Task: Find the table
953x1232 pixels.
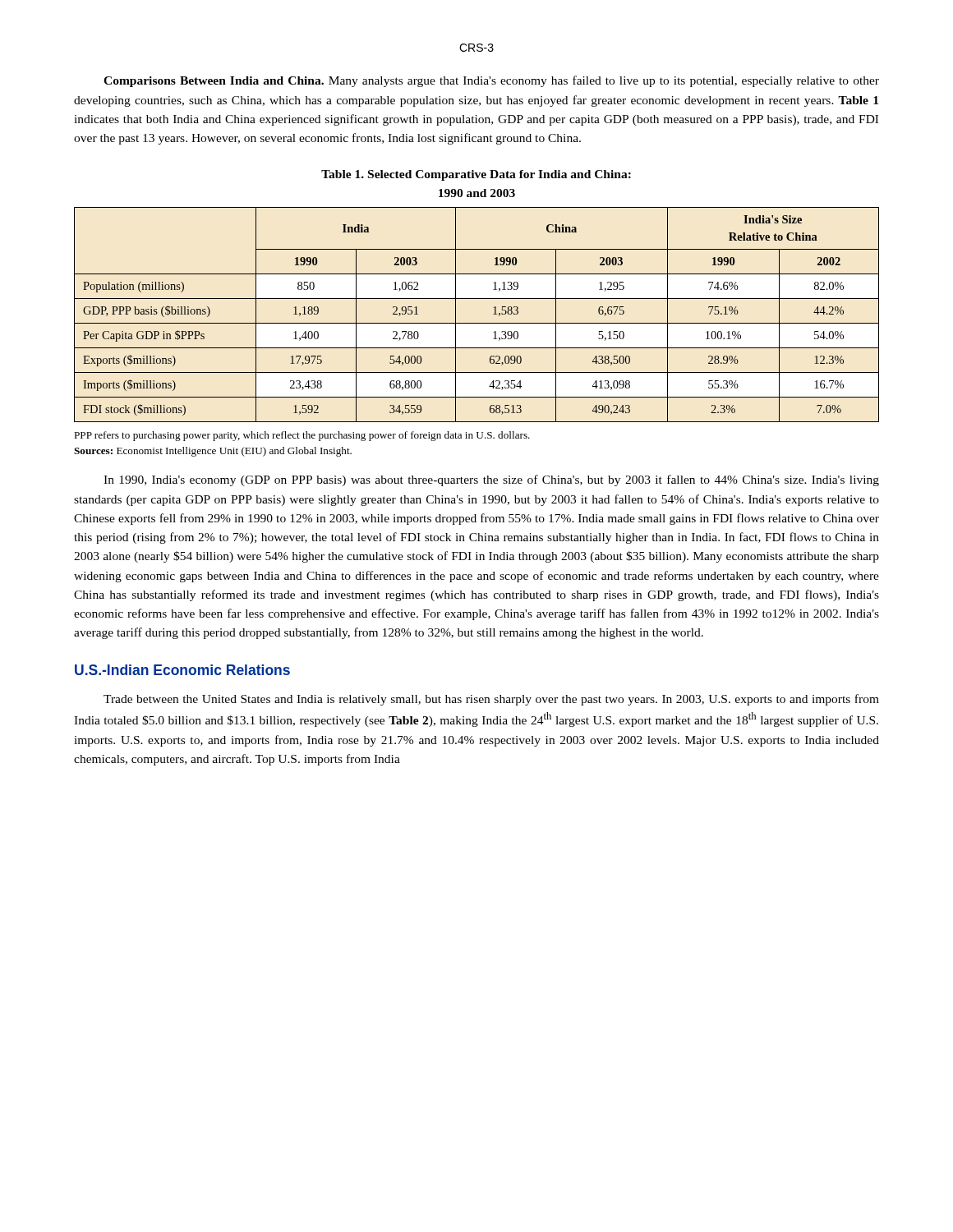Action: click(476, 315)
